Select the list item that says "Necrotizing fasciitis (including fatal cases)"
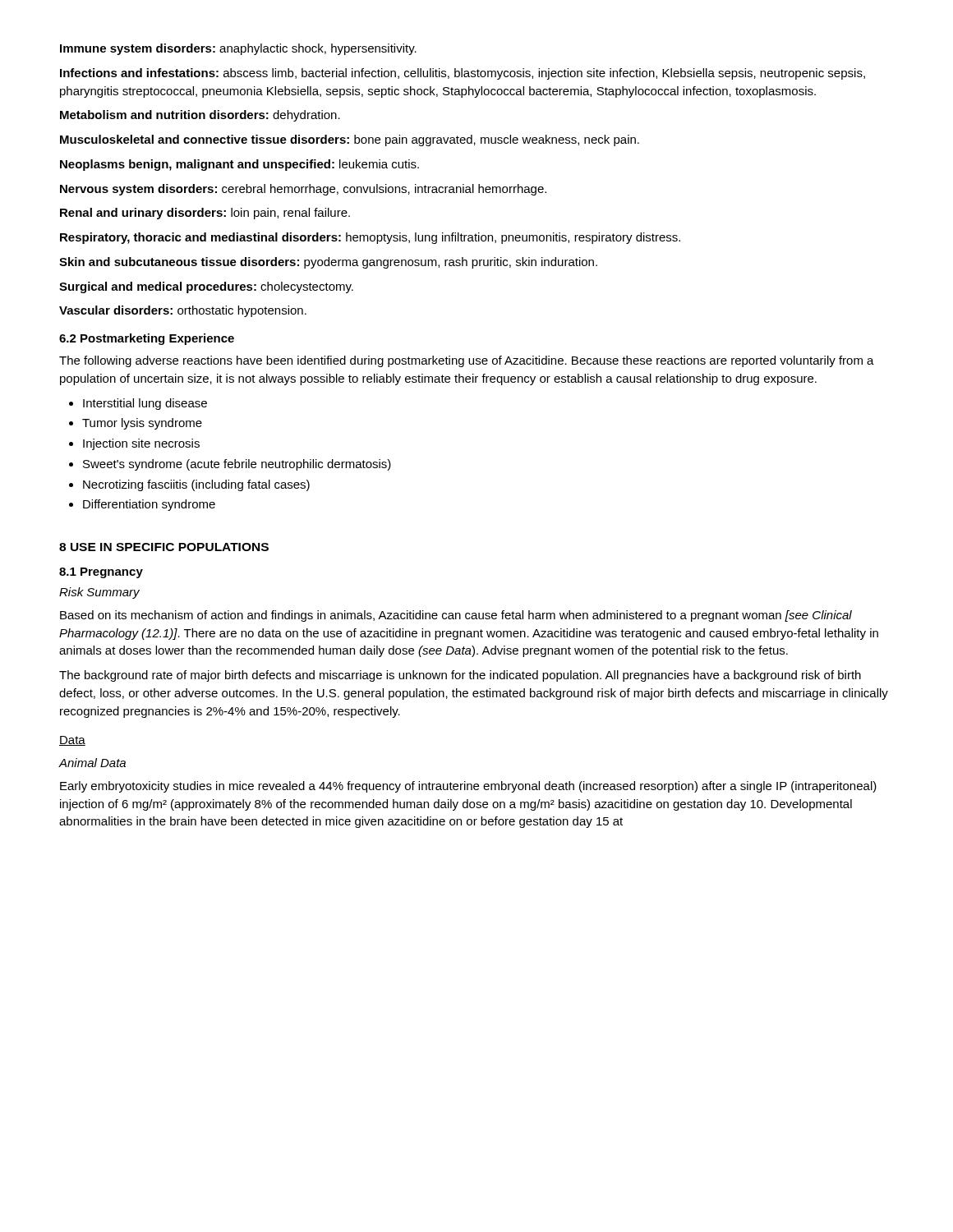Viewport: 953px width, 1232px height. tap(196, 484)
